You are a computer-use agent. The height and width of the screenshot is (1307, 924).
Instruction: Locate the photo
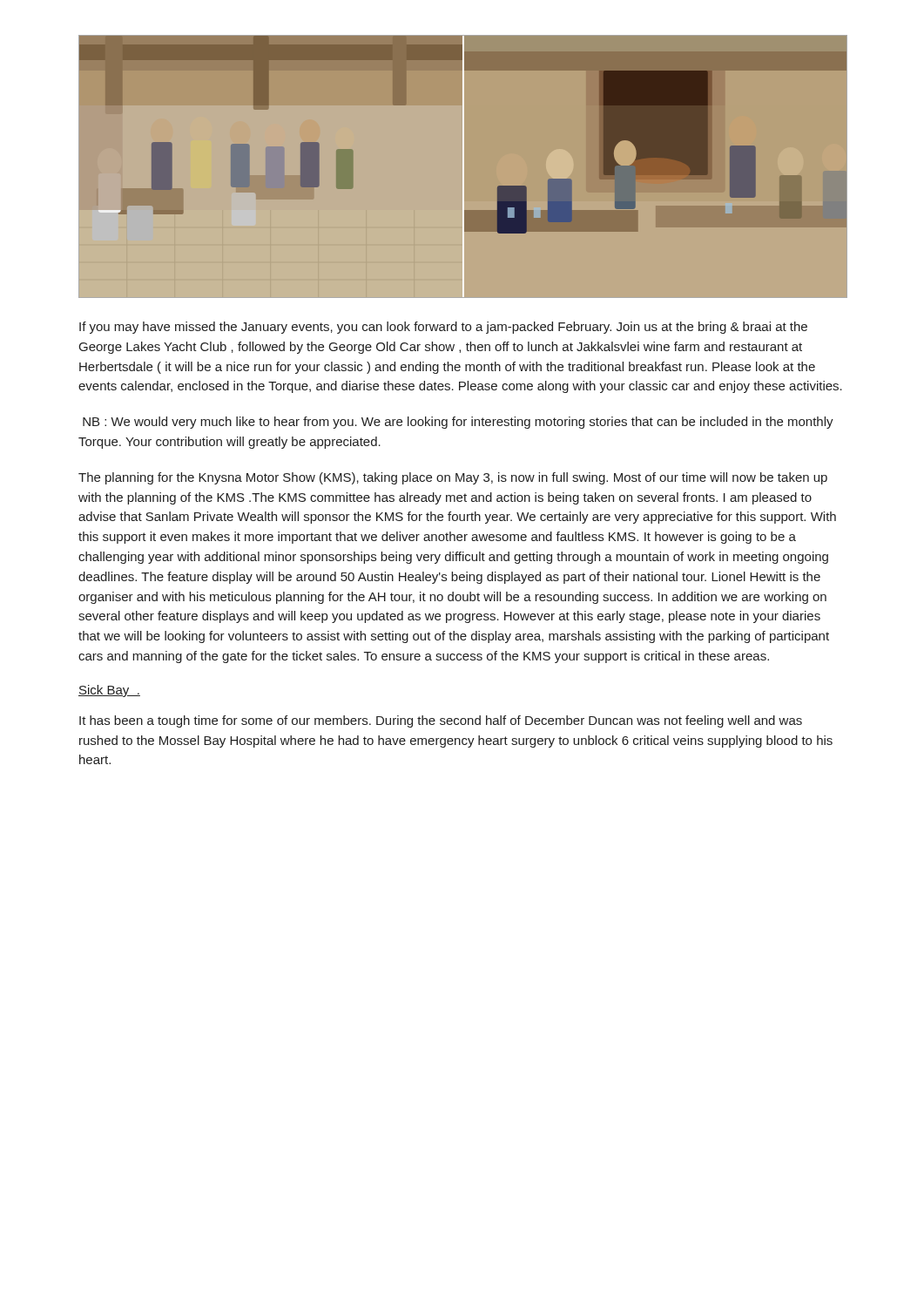pos(462,166)
